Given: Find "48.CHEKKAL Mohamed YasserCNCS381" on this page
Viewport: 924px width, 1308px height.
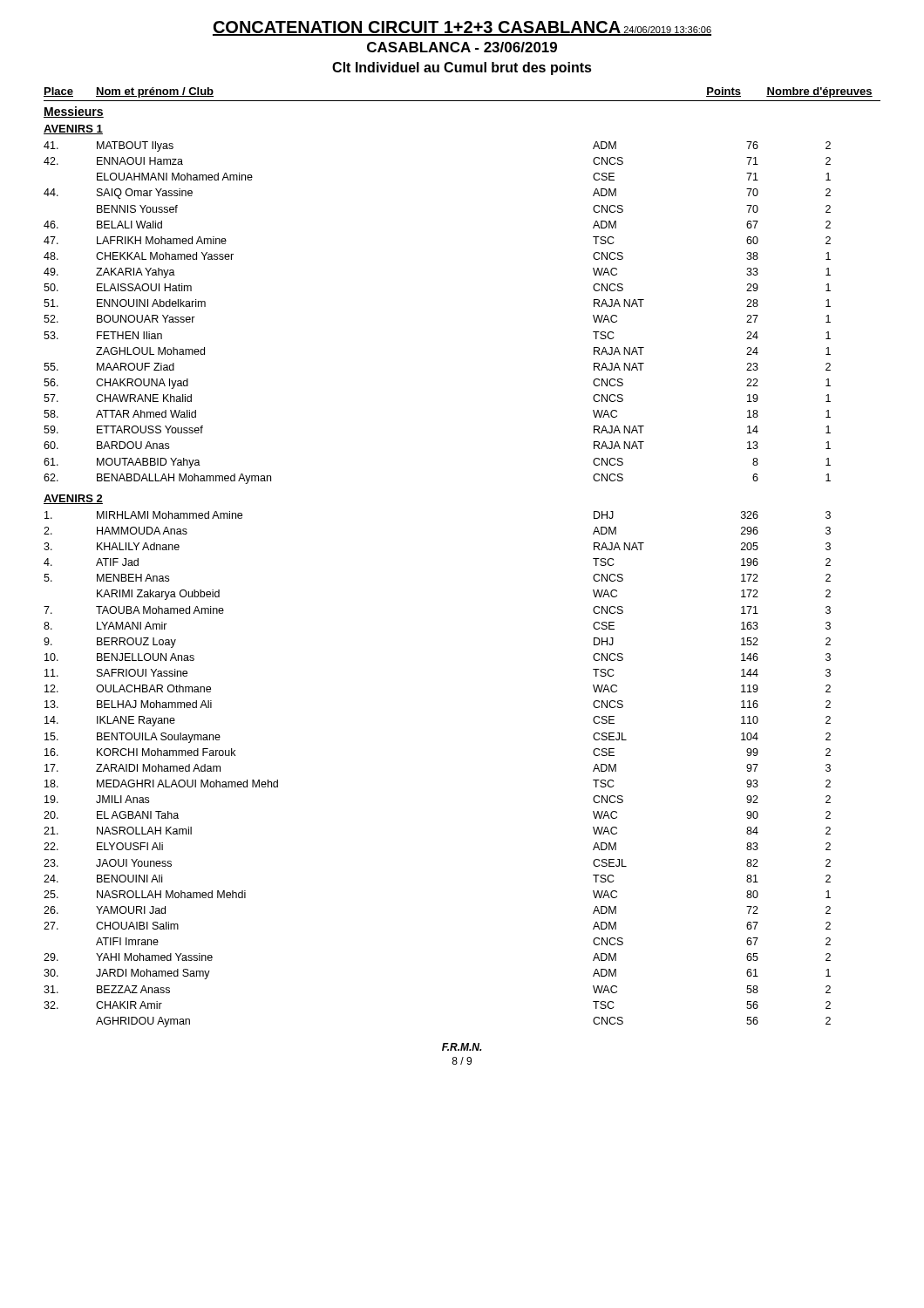Looking at the screenshot, I should click(x=48, y=256).
